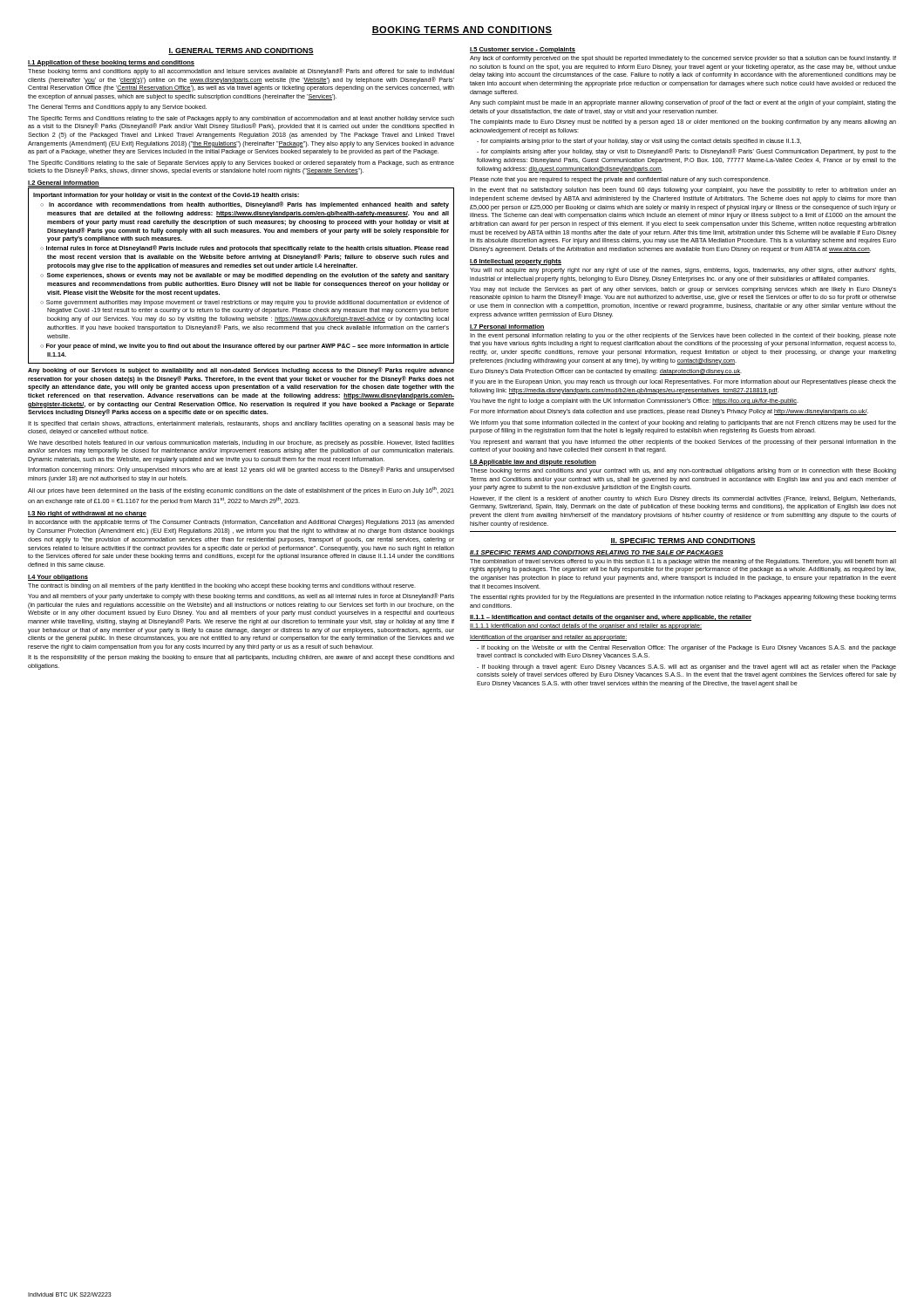Viewport: 924px width, 1308px height.
Task: Where does it say "I.7 Personal information"?
Action: [x=683, y=326]
